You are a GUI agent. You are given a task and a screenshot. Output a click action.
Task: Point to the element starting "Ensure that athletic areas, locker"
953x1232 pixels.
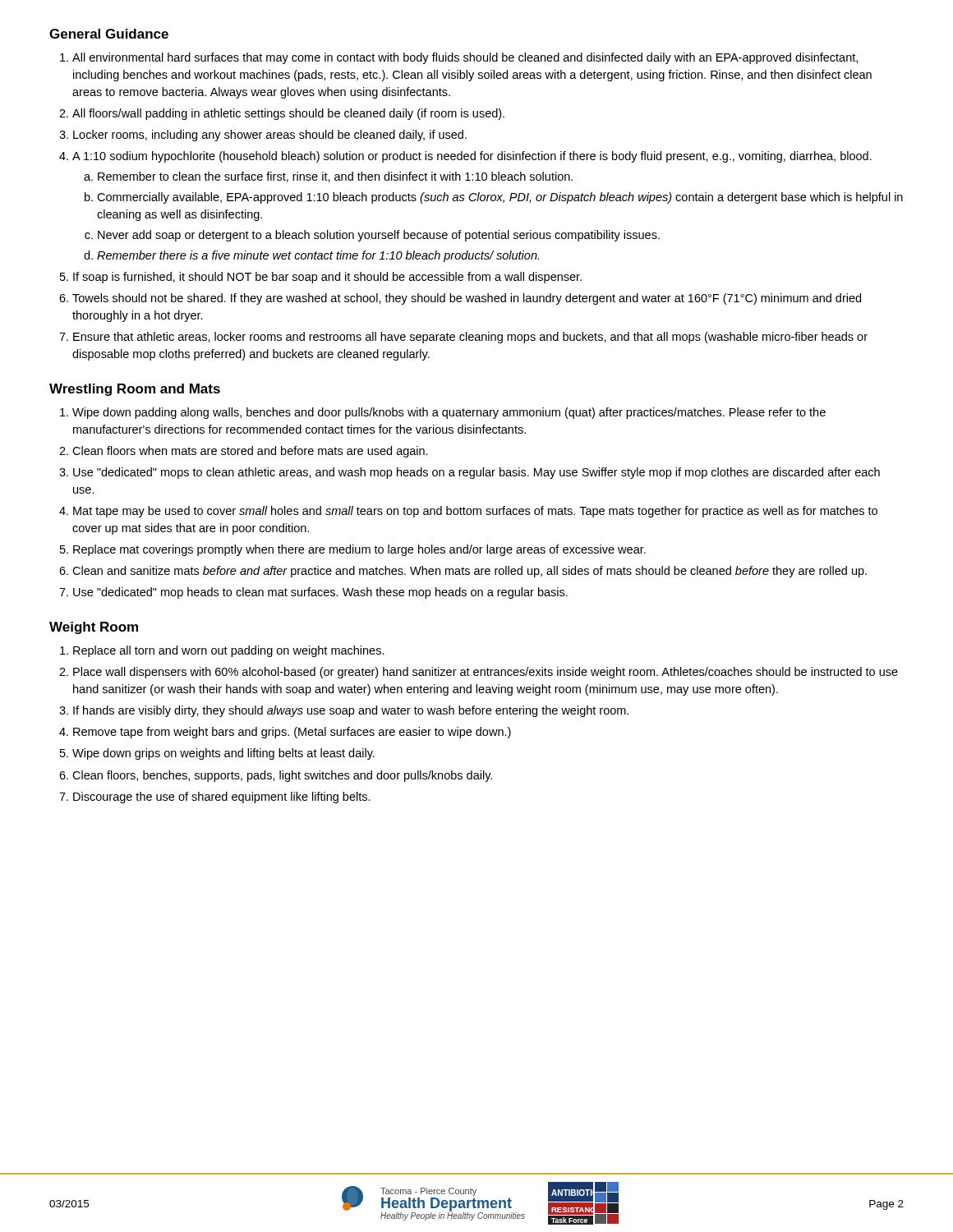[x=470, y=346]
